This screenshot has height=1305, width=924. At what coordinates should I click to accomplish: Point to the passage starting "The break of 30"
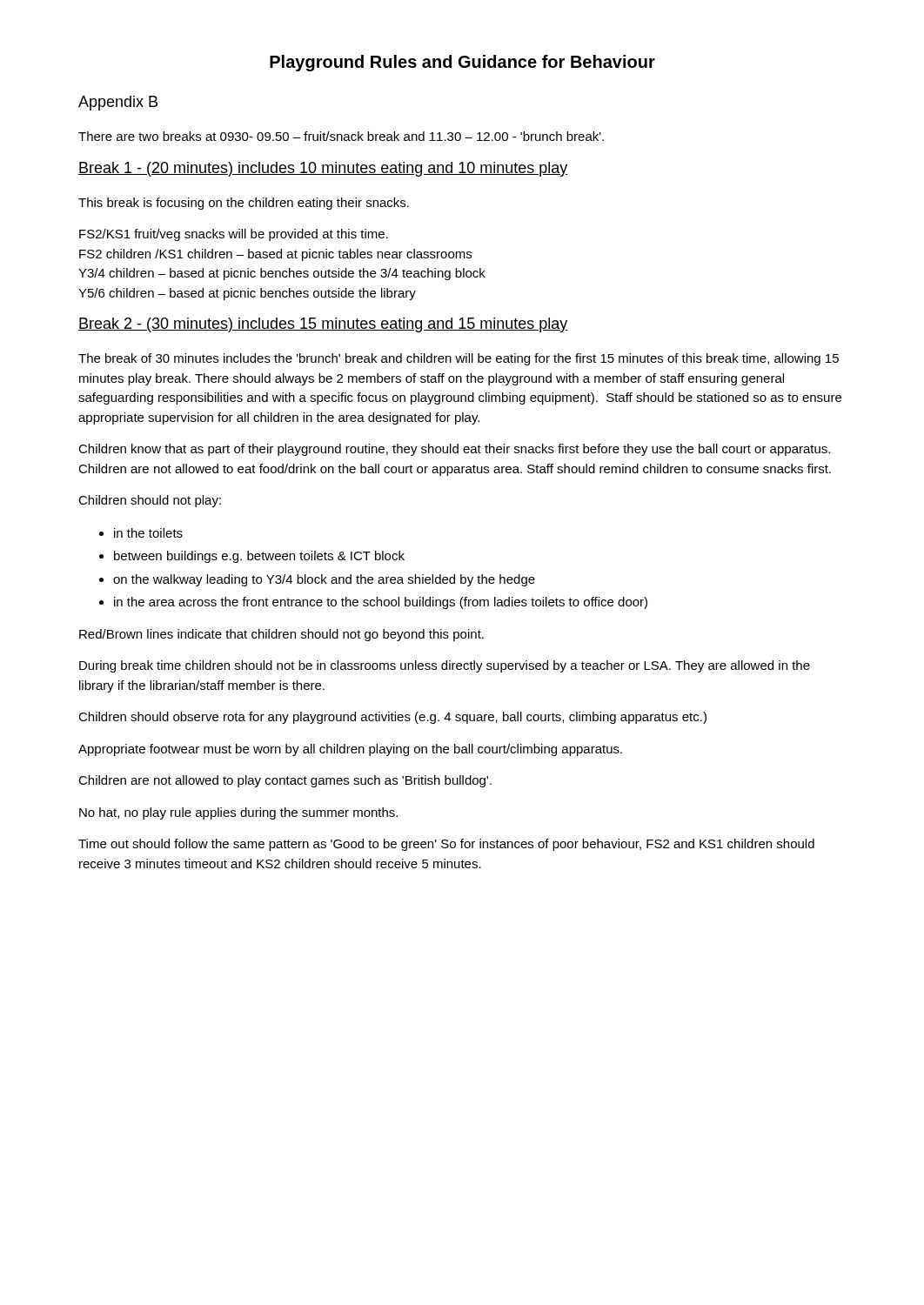click(460, 387)
